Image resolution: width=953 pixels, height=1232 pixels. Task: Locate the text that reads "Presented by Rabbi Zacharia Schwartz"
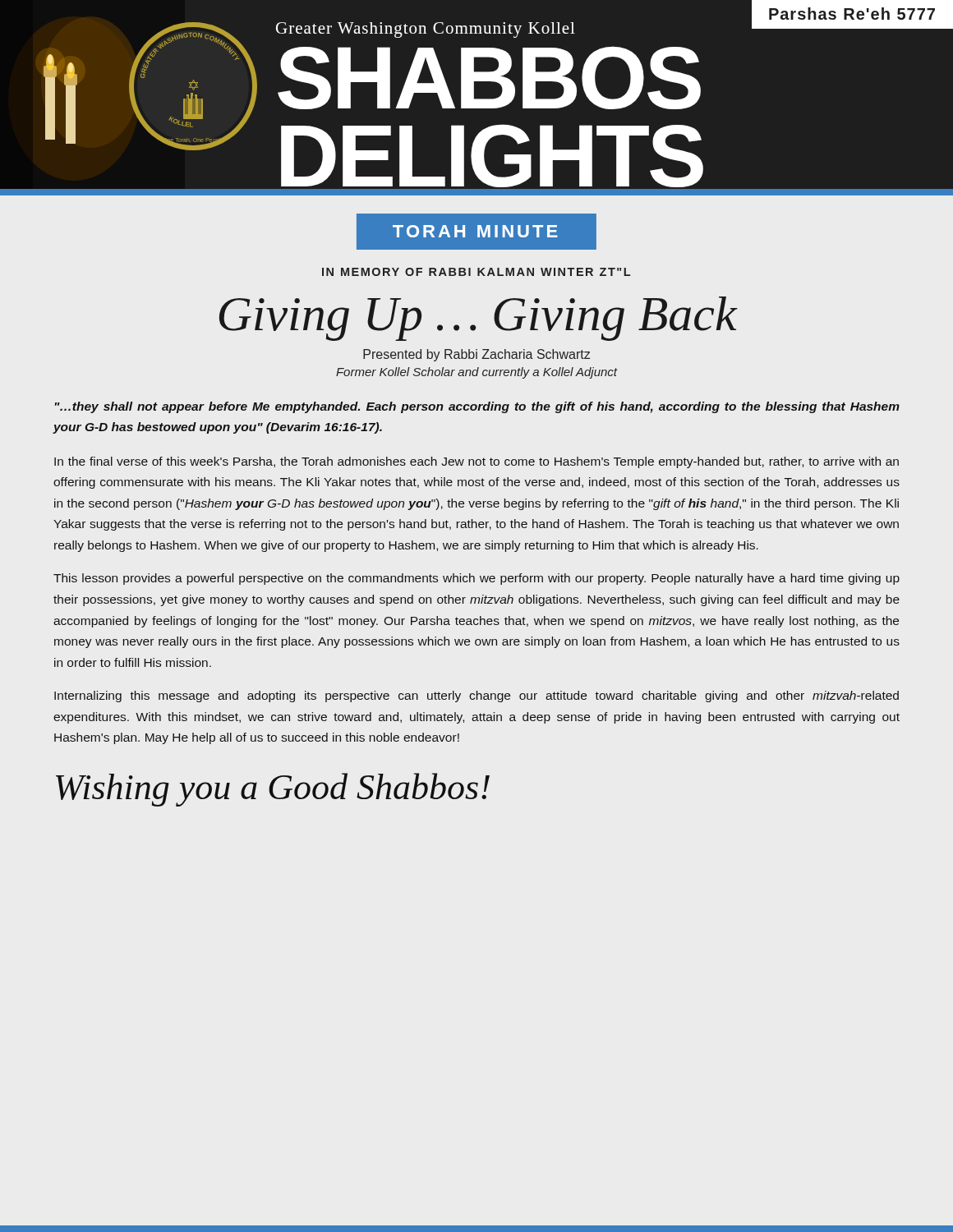(476, 354)
